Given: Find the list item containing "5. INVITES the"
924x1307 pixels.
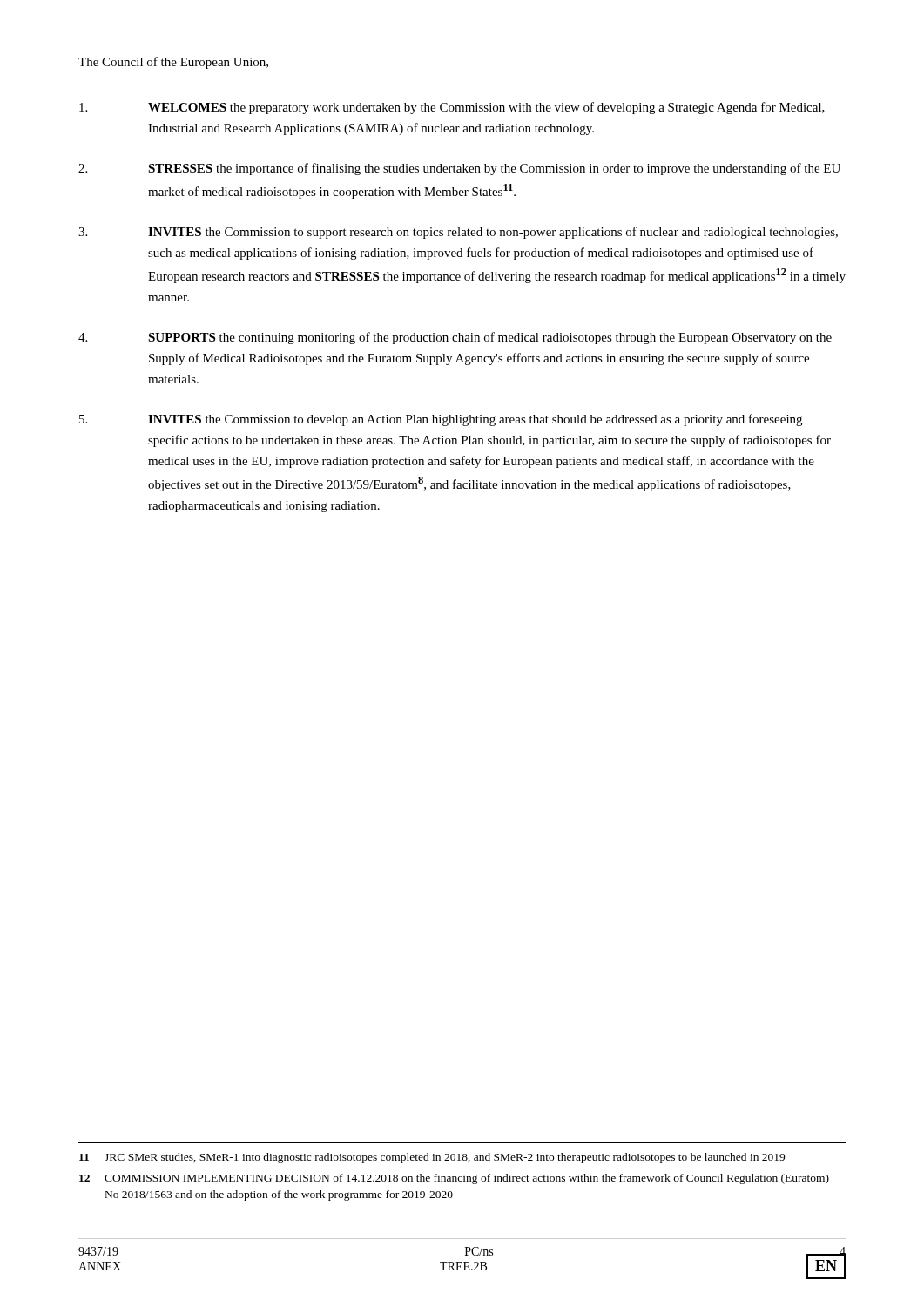Looking at the screenshot, I should pos(462,462).
